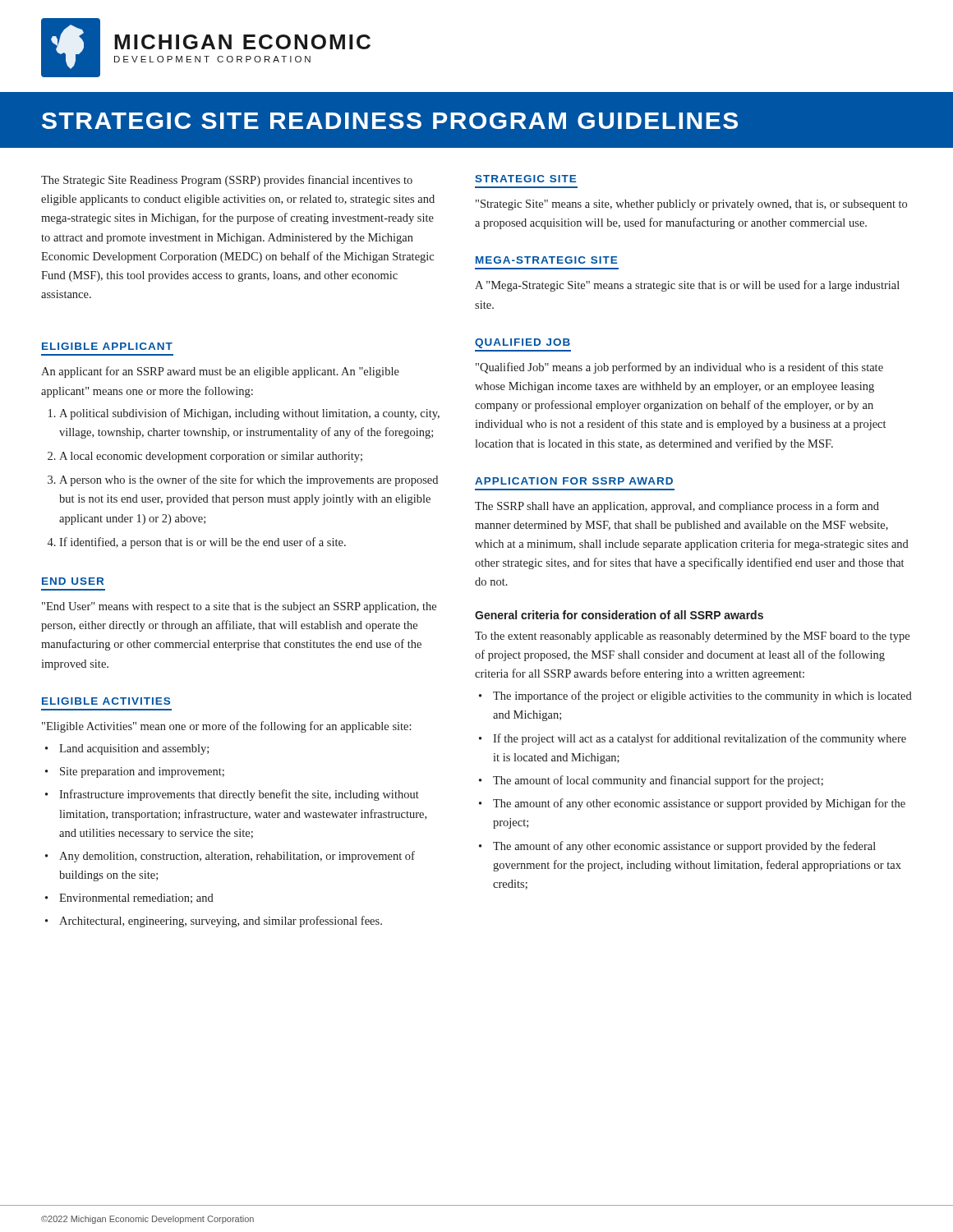Locate the text block with the text "A "Mega-Strategic Site" means a strategic"
Viewport: 953px width, 1232px height.
(x=687, y=295)
